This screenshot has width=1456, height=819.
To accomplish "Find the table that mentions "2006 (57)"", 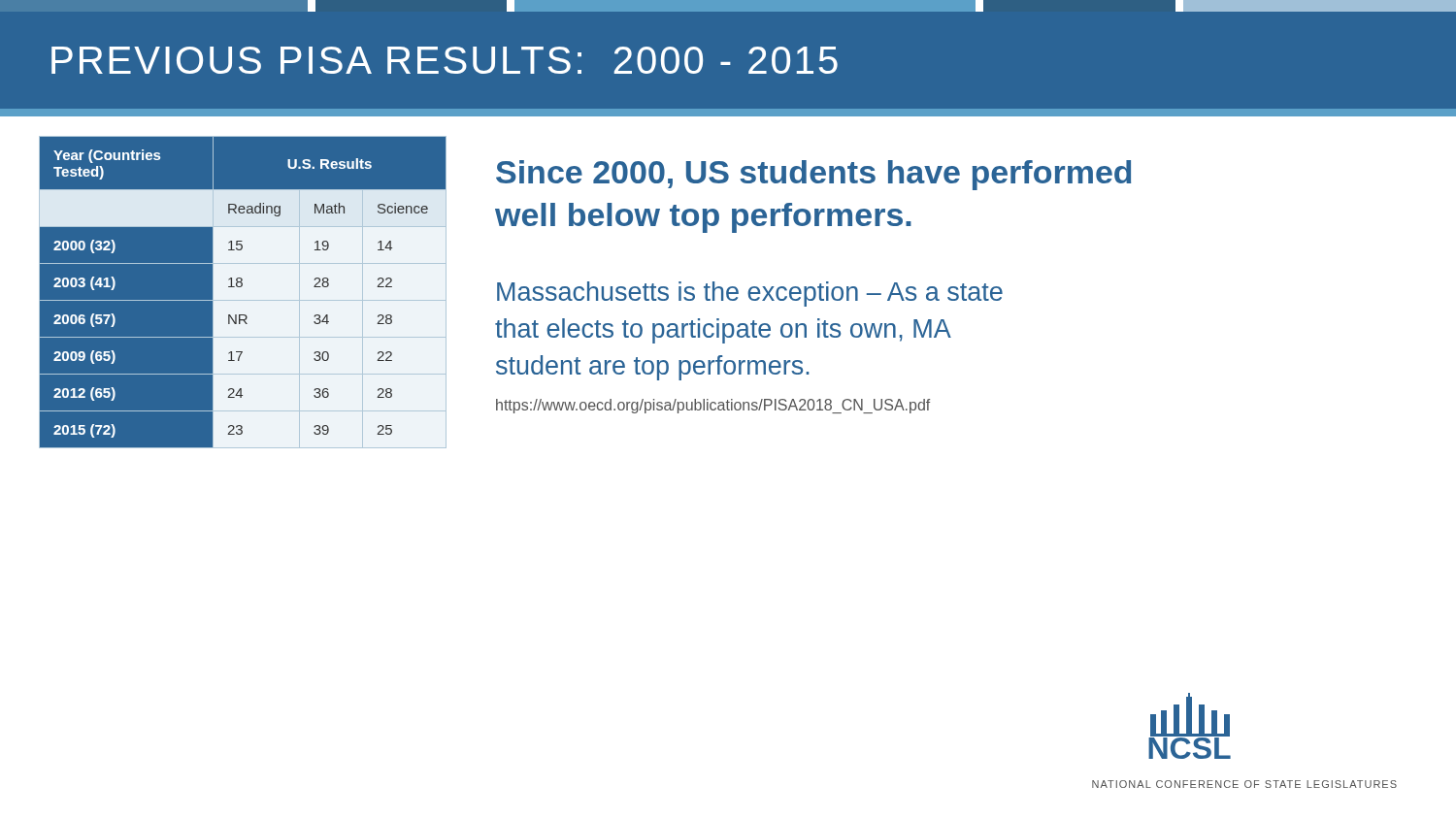I will click(x=243, y=292).
